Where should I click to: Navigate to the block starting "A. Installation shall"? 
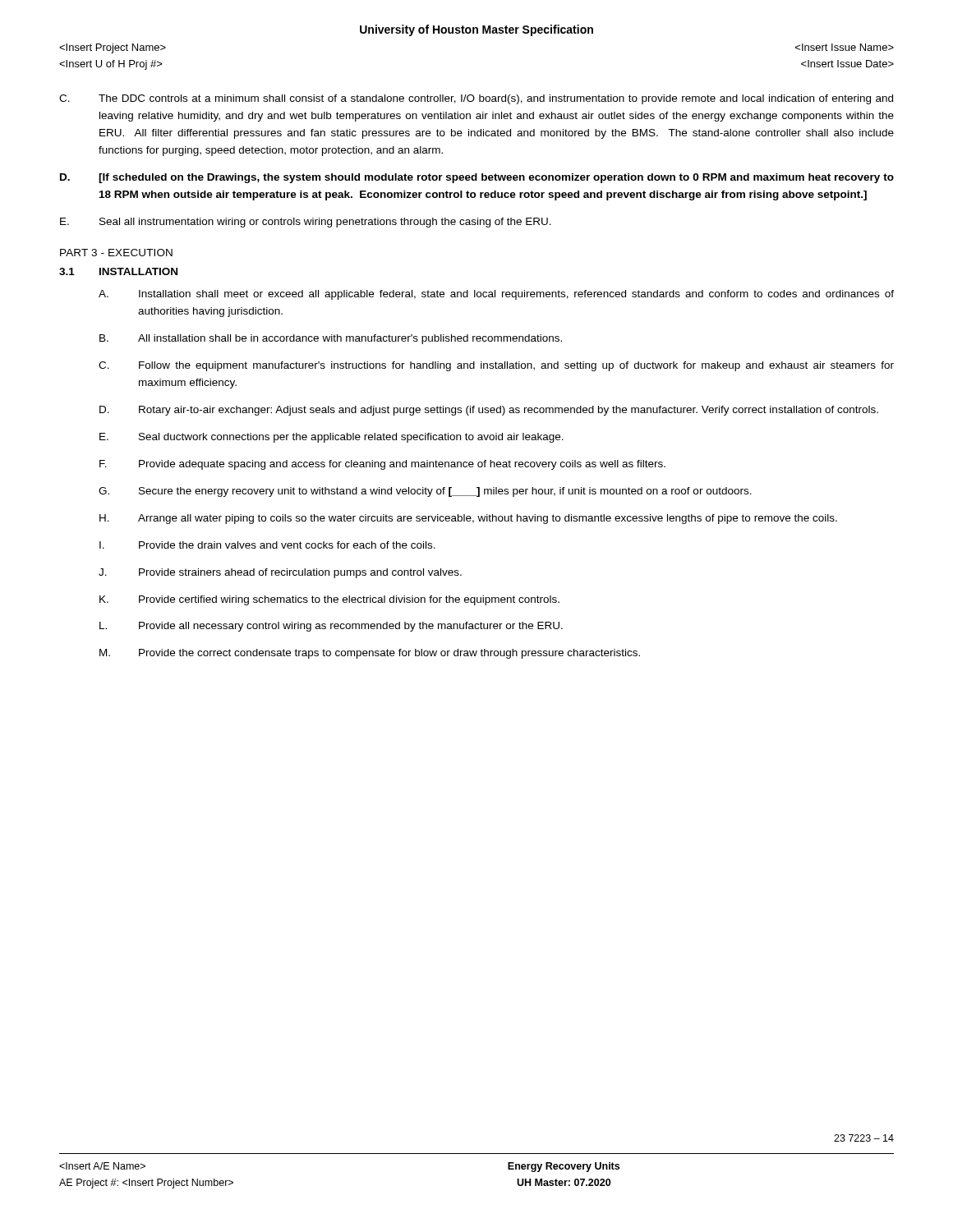[x=496, y=303]
